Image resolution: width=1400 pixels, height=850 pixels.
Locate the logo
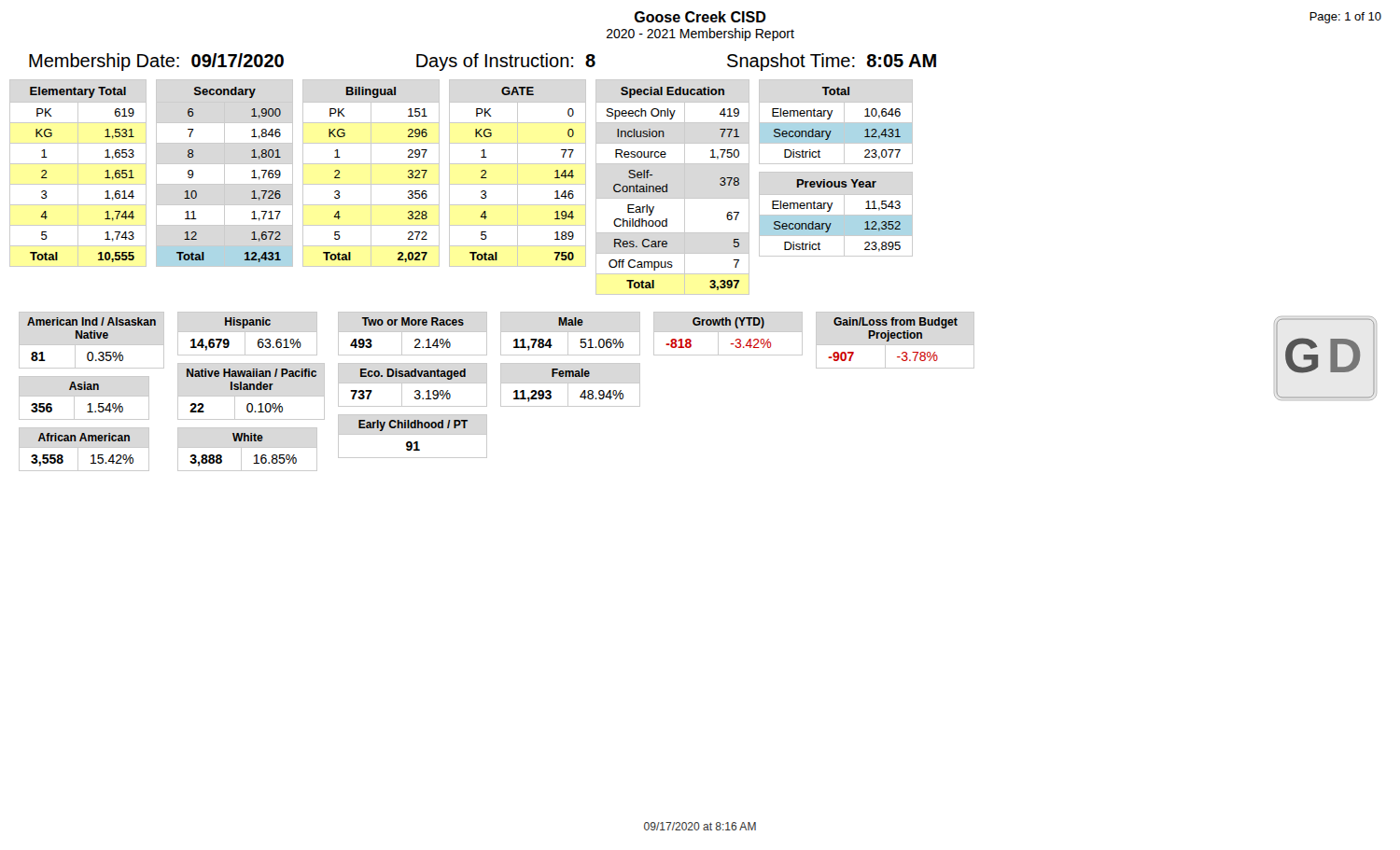tap(1325, 358)
